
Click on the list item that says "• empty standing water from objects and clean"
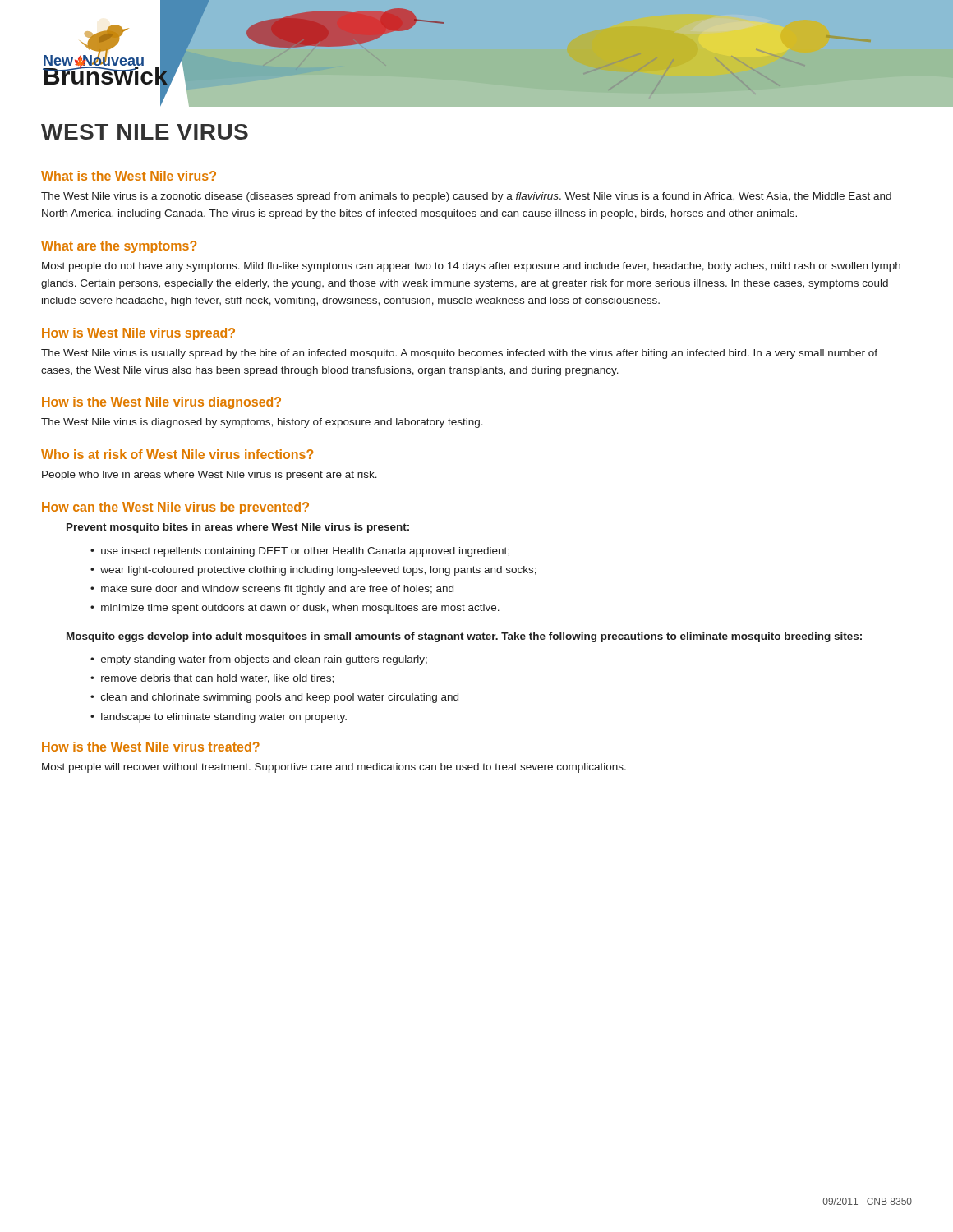[259, 659]
